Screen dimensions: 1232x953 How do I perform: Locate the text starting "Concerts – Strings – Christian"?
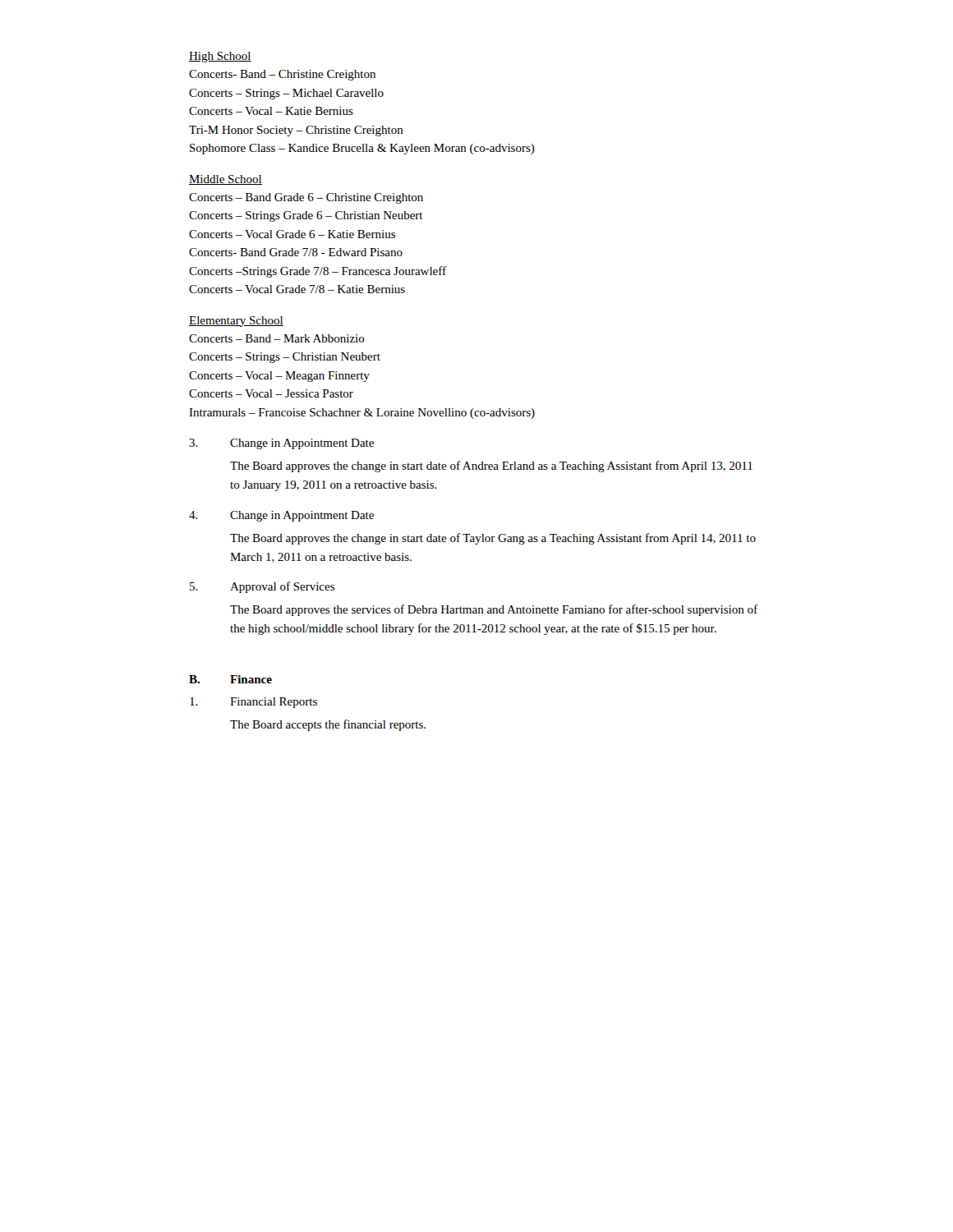click(285, 356)
